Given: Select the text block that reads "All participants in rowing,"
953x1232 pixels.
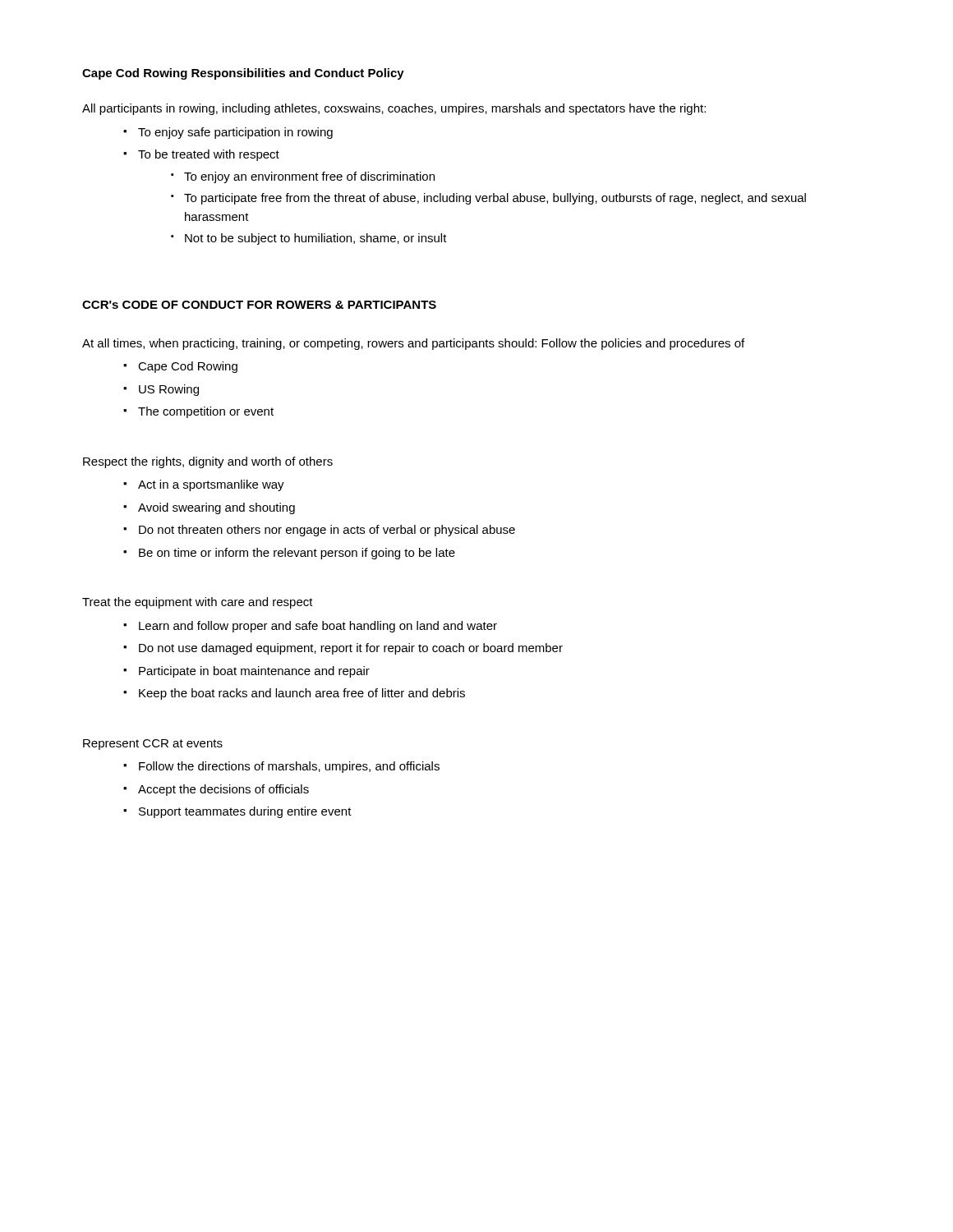Looking at the screenshot, I should 394,108.
